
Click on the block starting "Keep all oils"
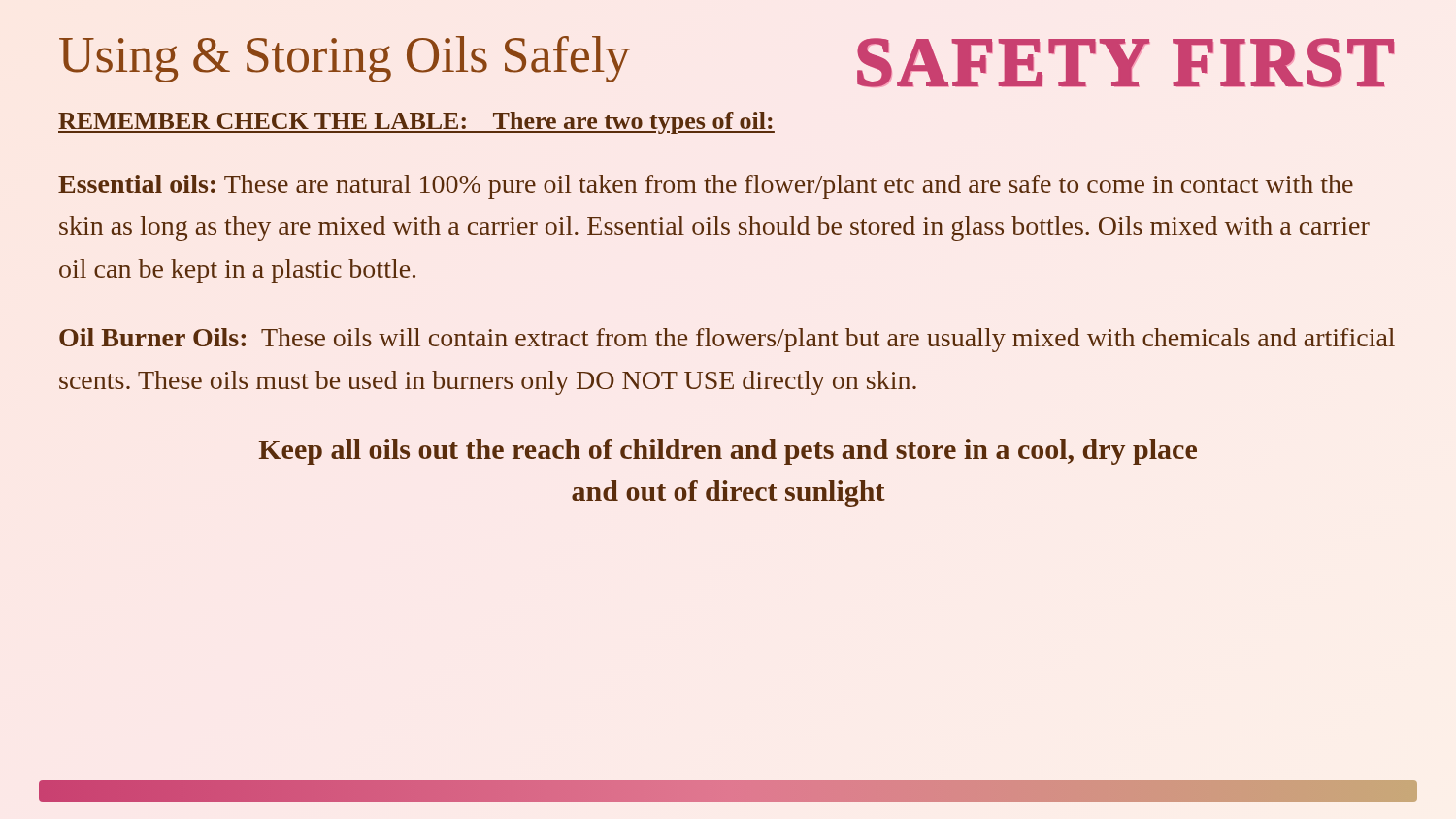coord(728,470)
